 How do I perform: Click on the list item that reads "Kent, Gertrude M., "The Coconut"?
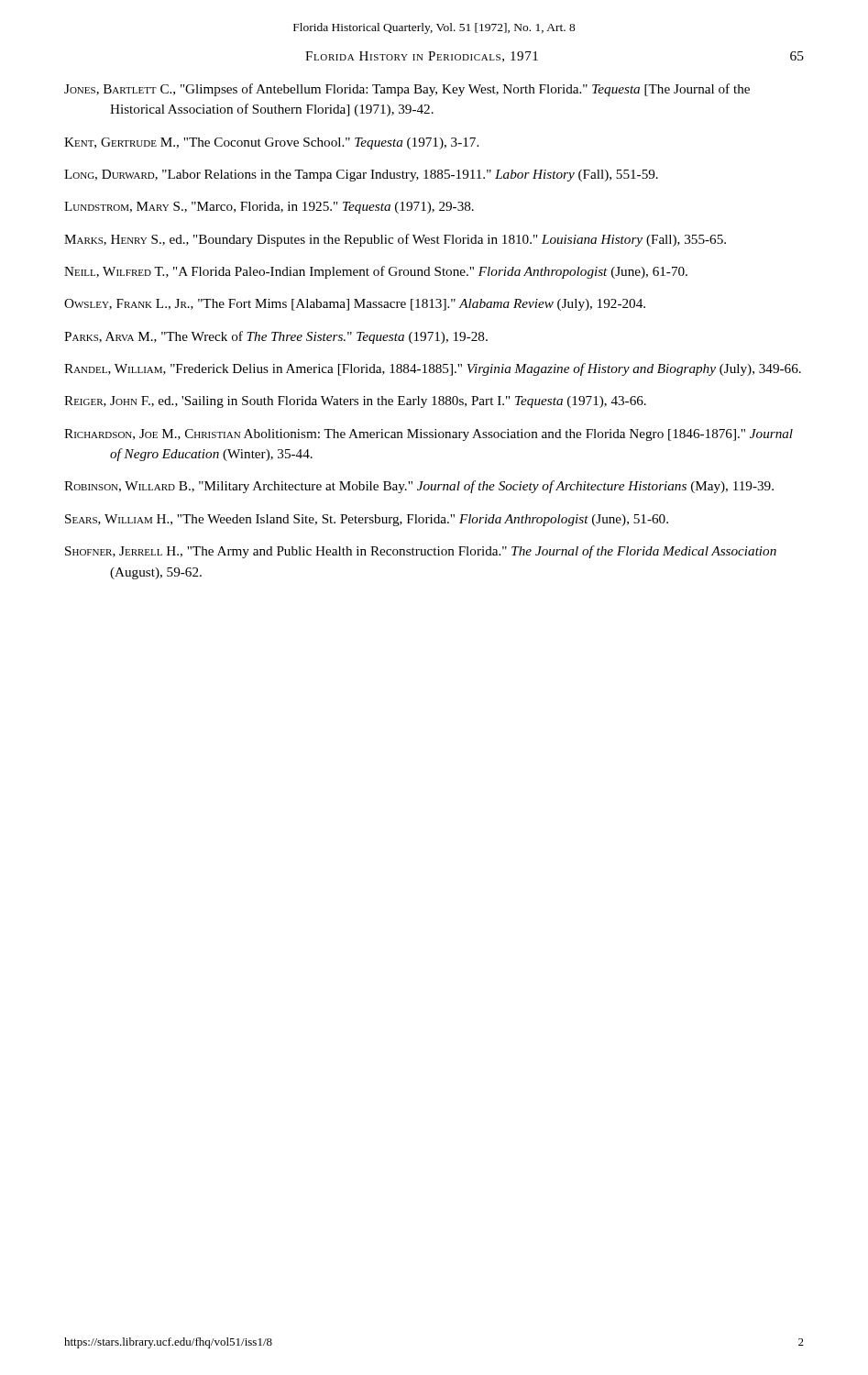tap(272, 141)
